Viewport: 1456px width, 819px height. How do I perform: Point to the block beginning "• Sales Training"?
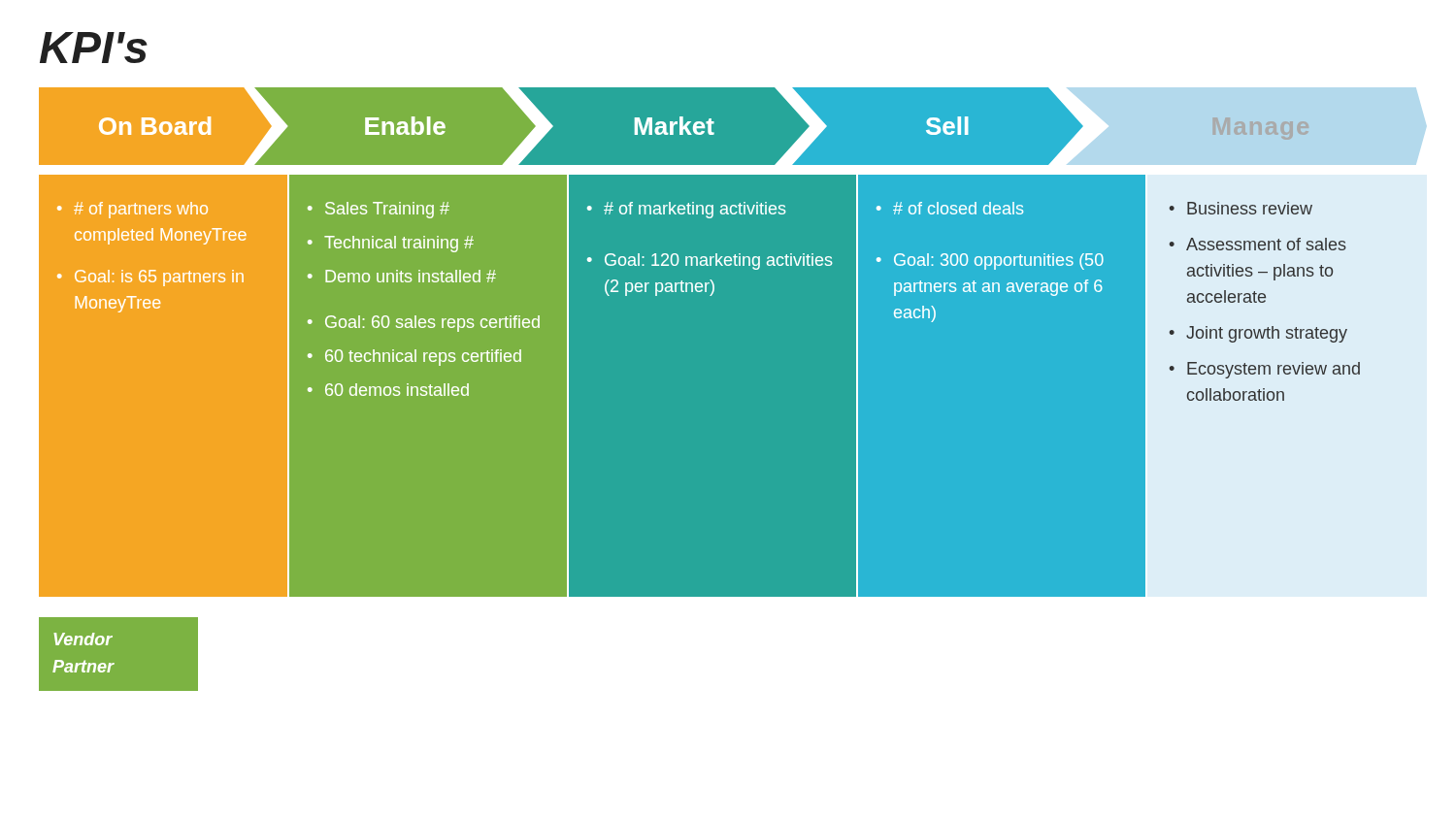(379, 210)
